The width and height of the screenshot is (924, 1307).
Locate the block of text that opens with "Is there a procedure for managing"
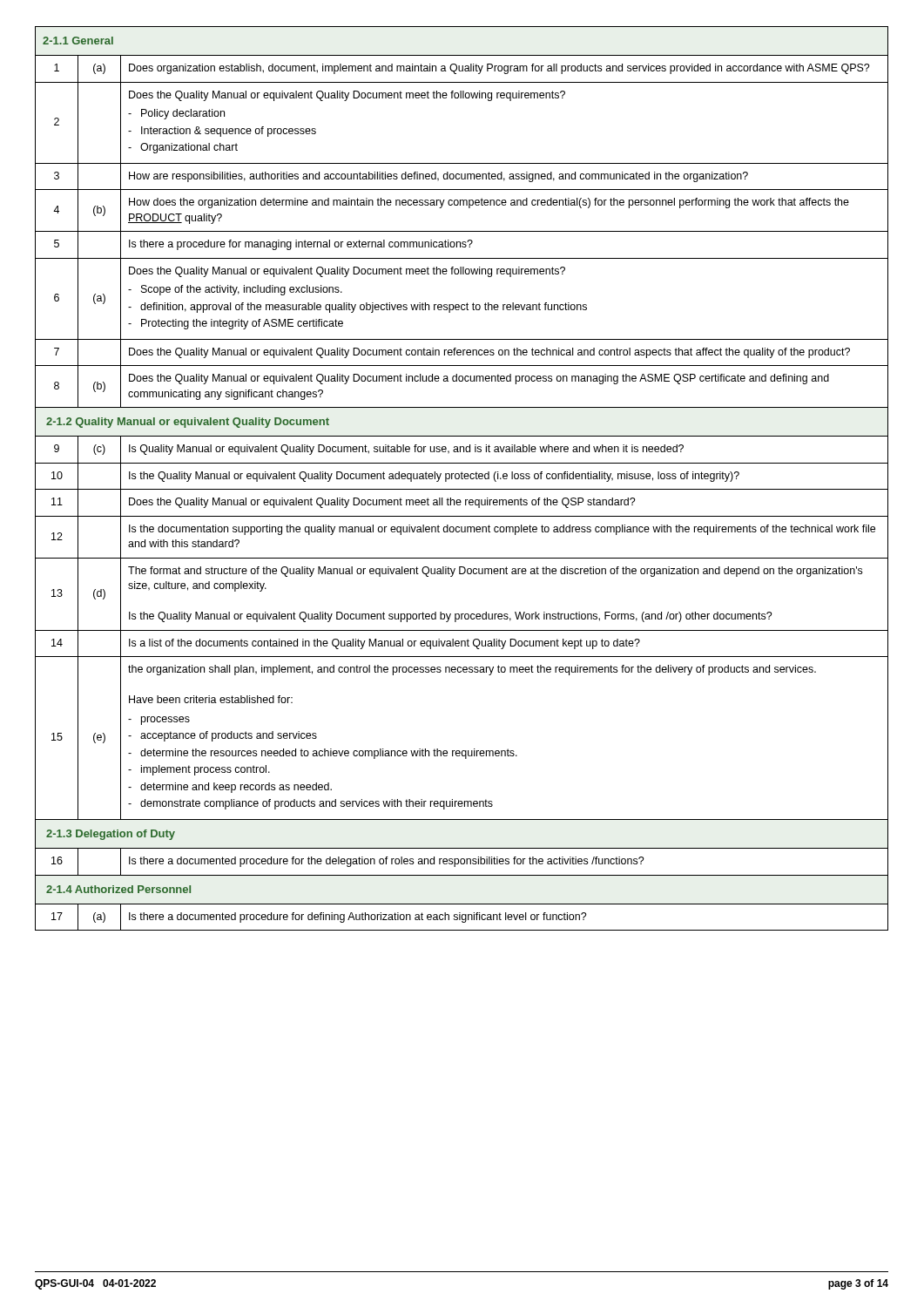tap(300, 244)
